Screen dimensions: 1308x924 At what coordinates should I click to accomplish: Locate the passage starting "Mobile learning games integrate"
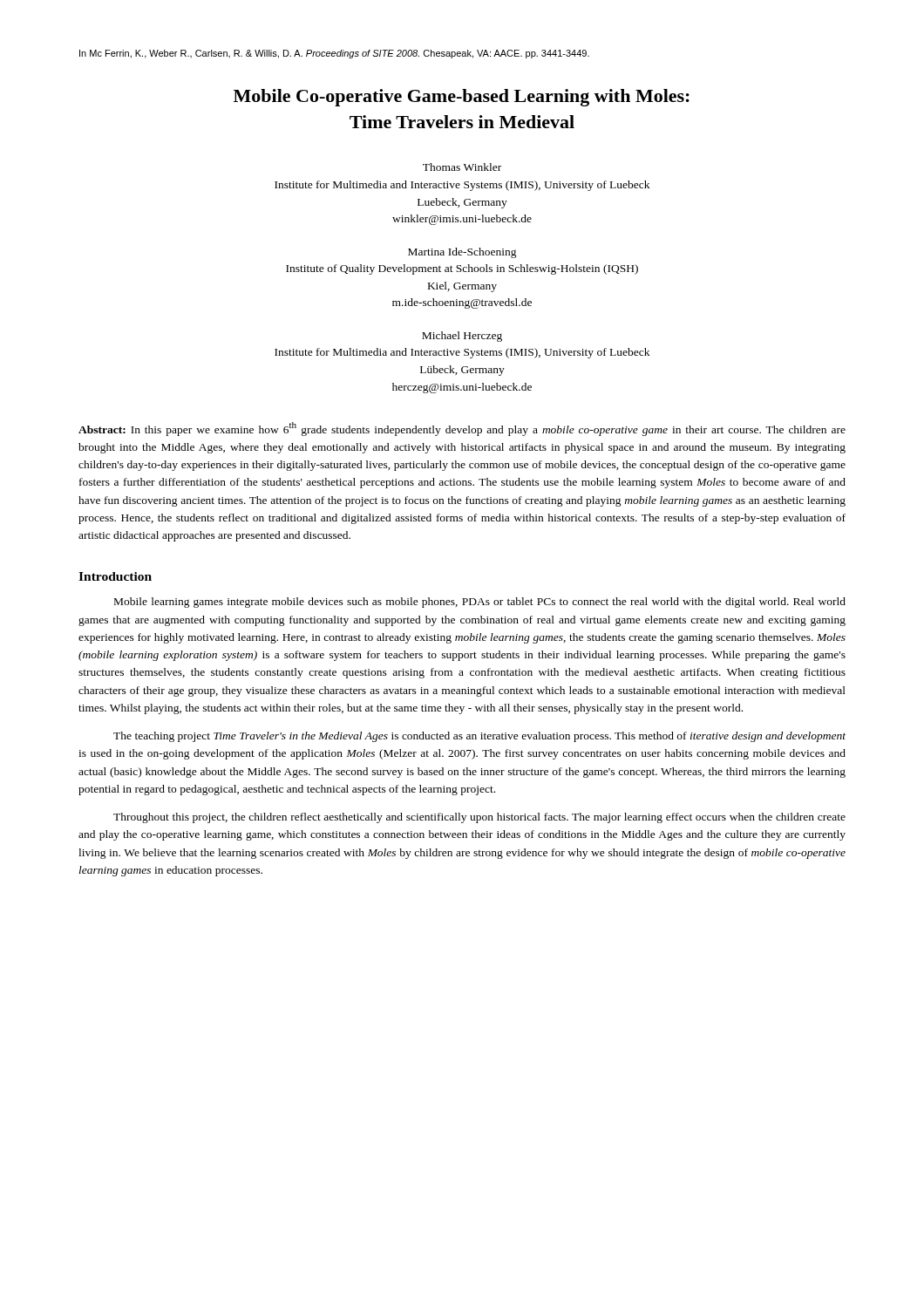point(462,736)
